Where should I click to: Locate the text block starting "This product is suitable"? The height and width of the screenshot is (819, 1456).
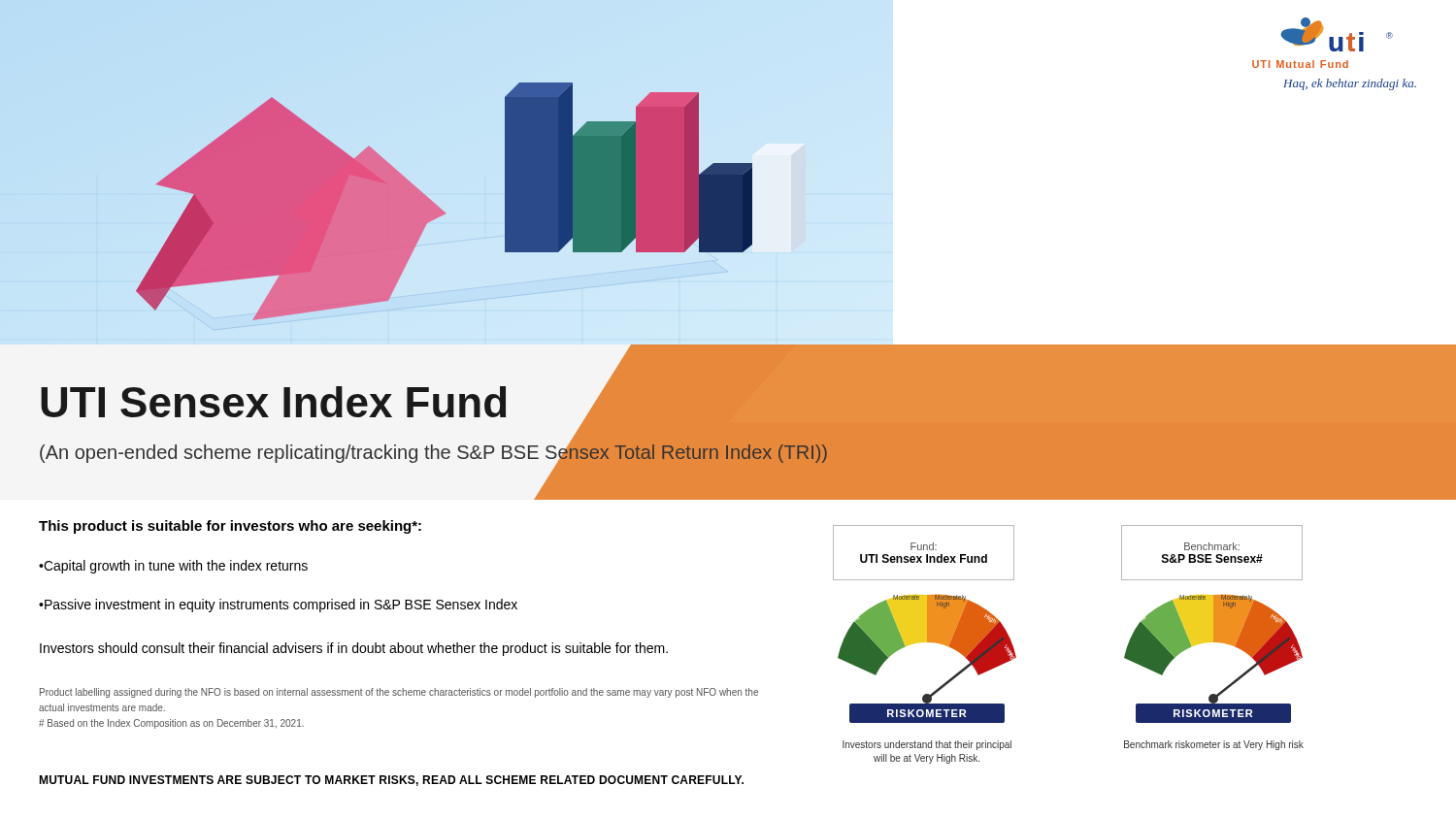(231, 525)
